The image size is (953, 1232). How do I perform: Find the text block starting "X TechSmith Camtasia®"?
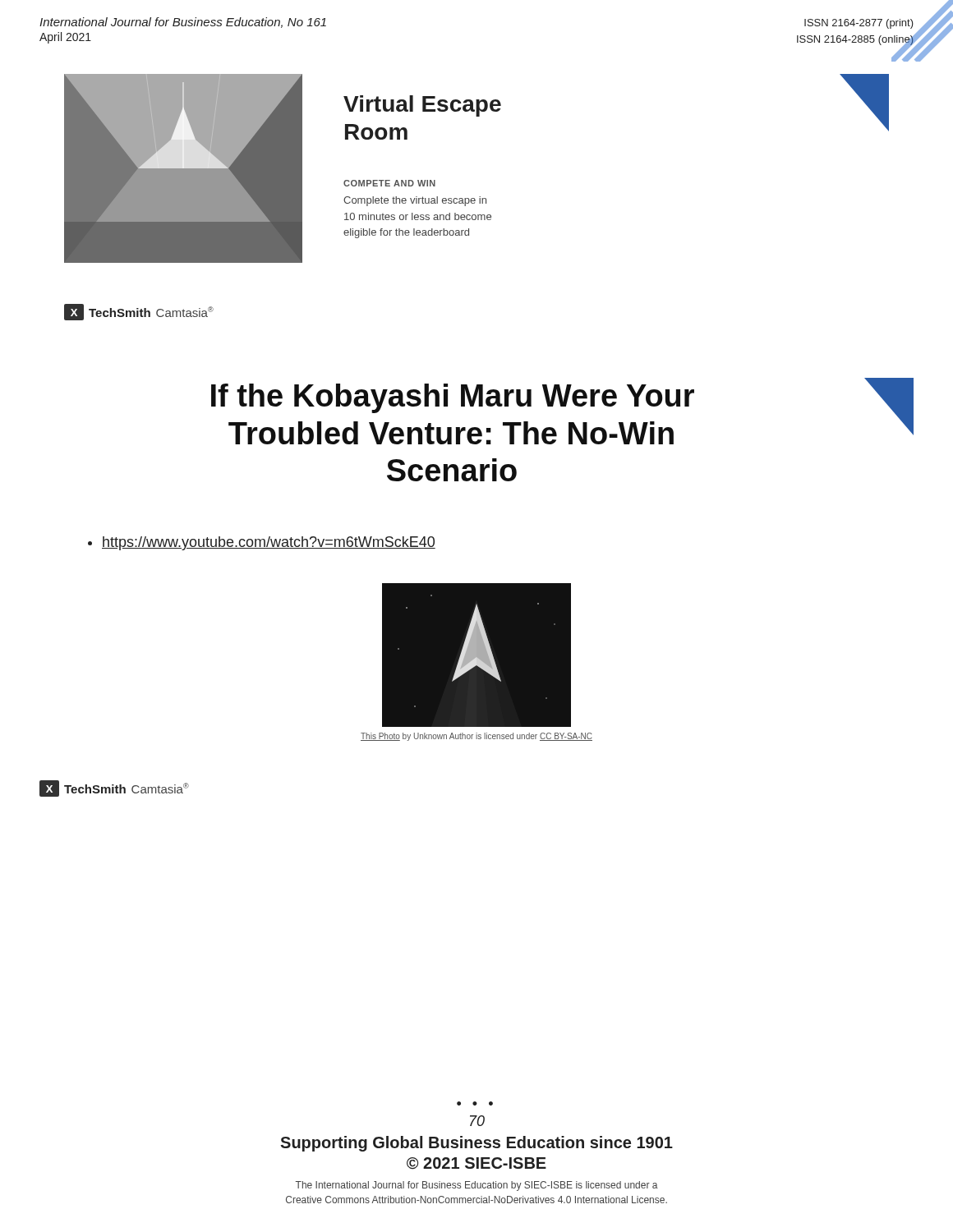click(114, 788)
